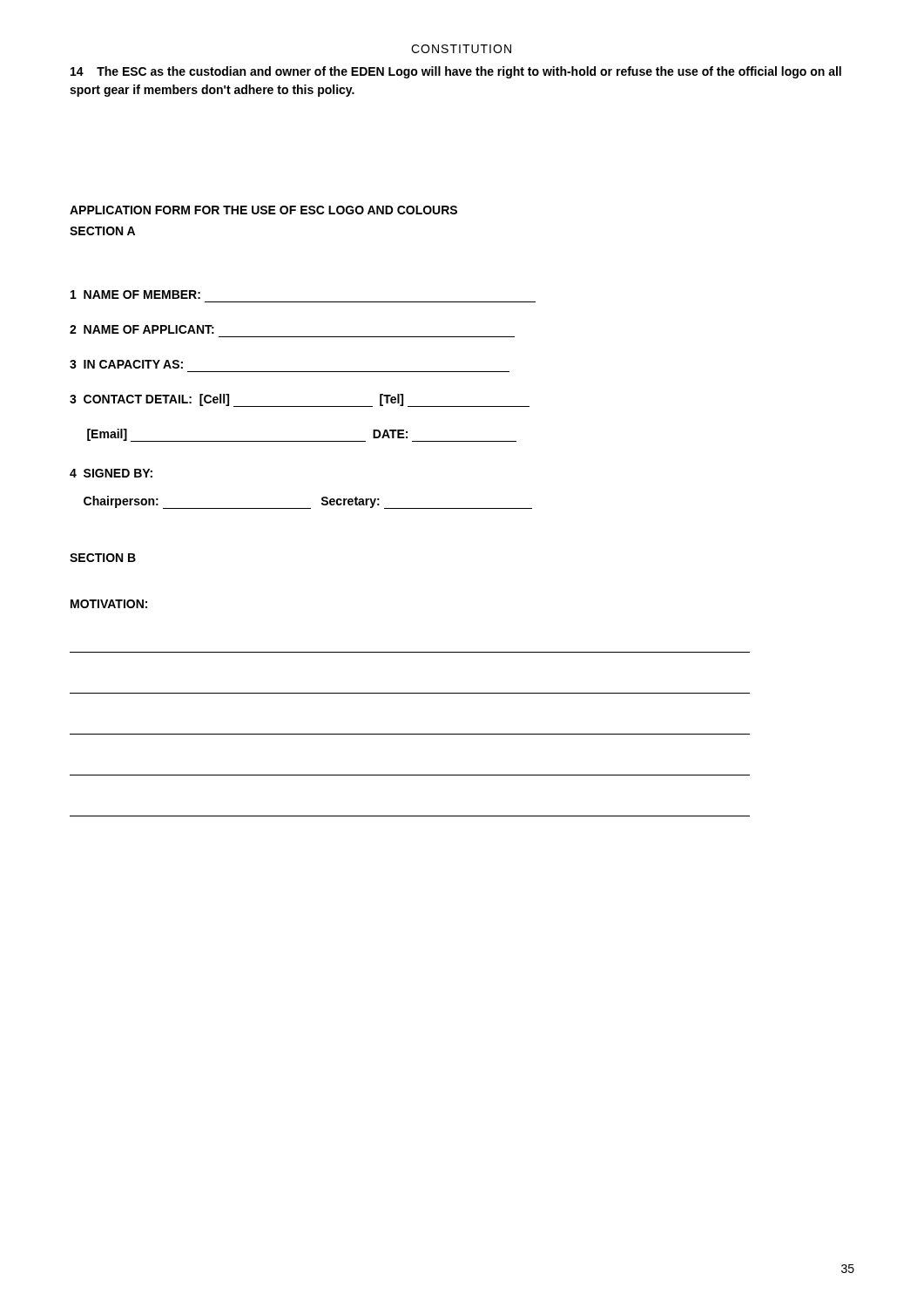The height and width of the screenshot is (1307, 924).
Task: Select the region starting "APPLICATION FORM FOR THE USE OF"
Action: 264,220
